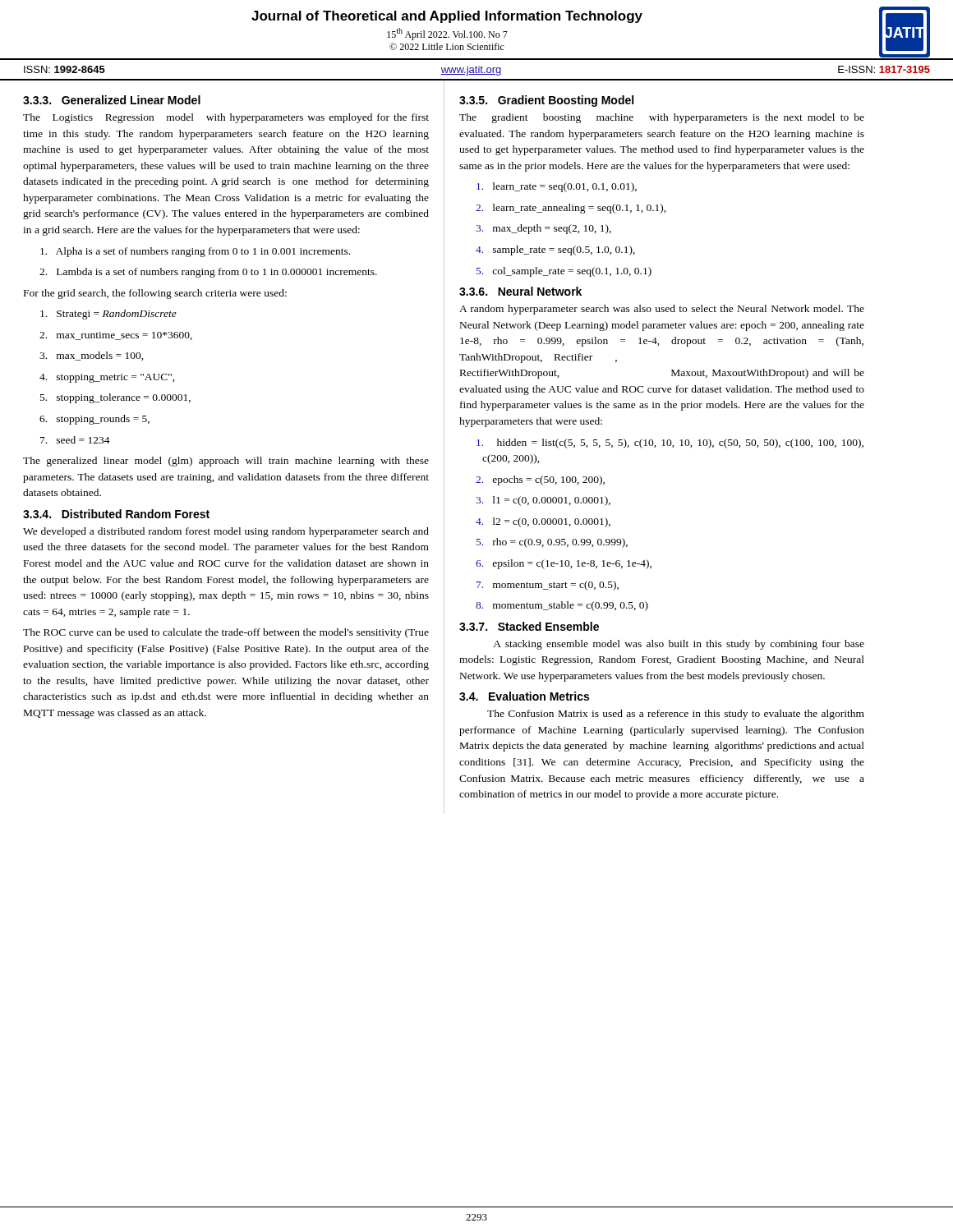Find the text starting "2. epochs = c(50, 100,"

(x=541, y=479)
